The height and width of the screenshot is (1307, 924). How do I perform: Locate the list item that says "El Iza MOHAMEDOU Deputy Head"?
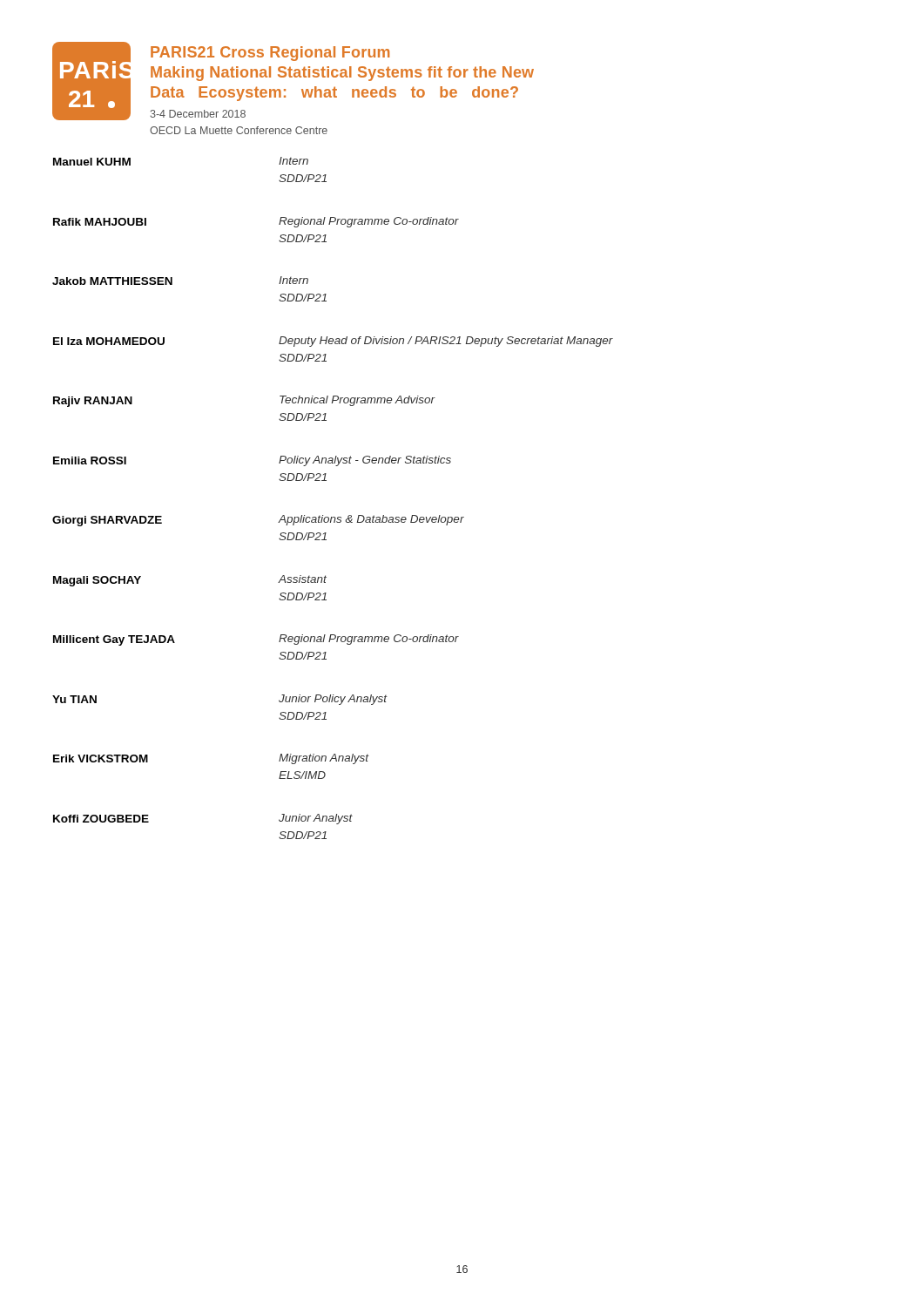462,349
